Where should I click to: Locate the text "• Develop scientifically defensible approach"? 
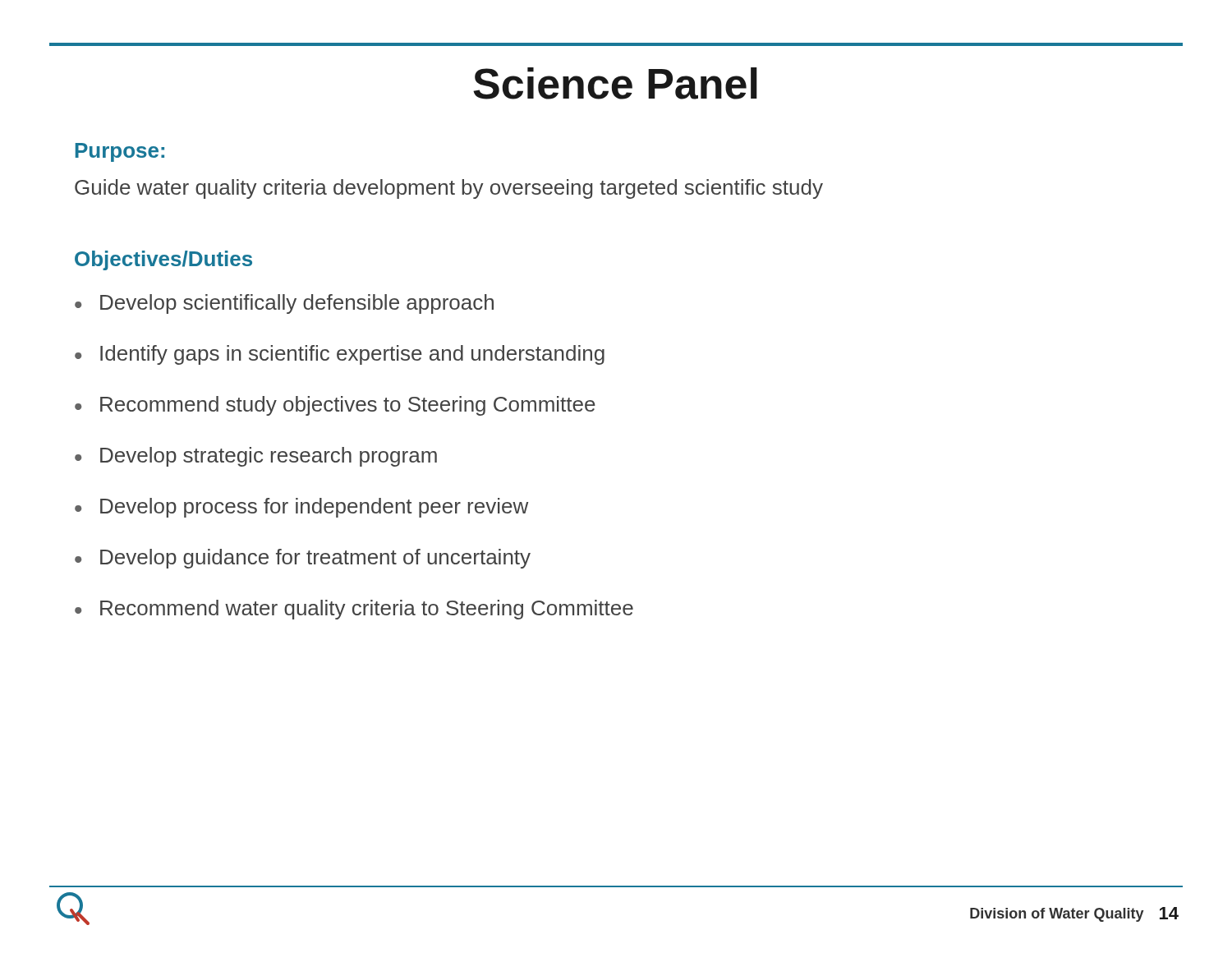click(284, 304)
